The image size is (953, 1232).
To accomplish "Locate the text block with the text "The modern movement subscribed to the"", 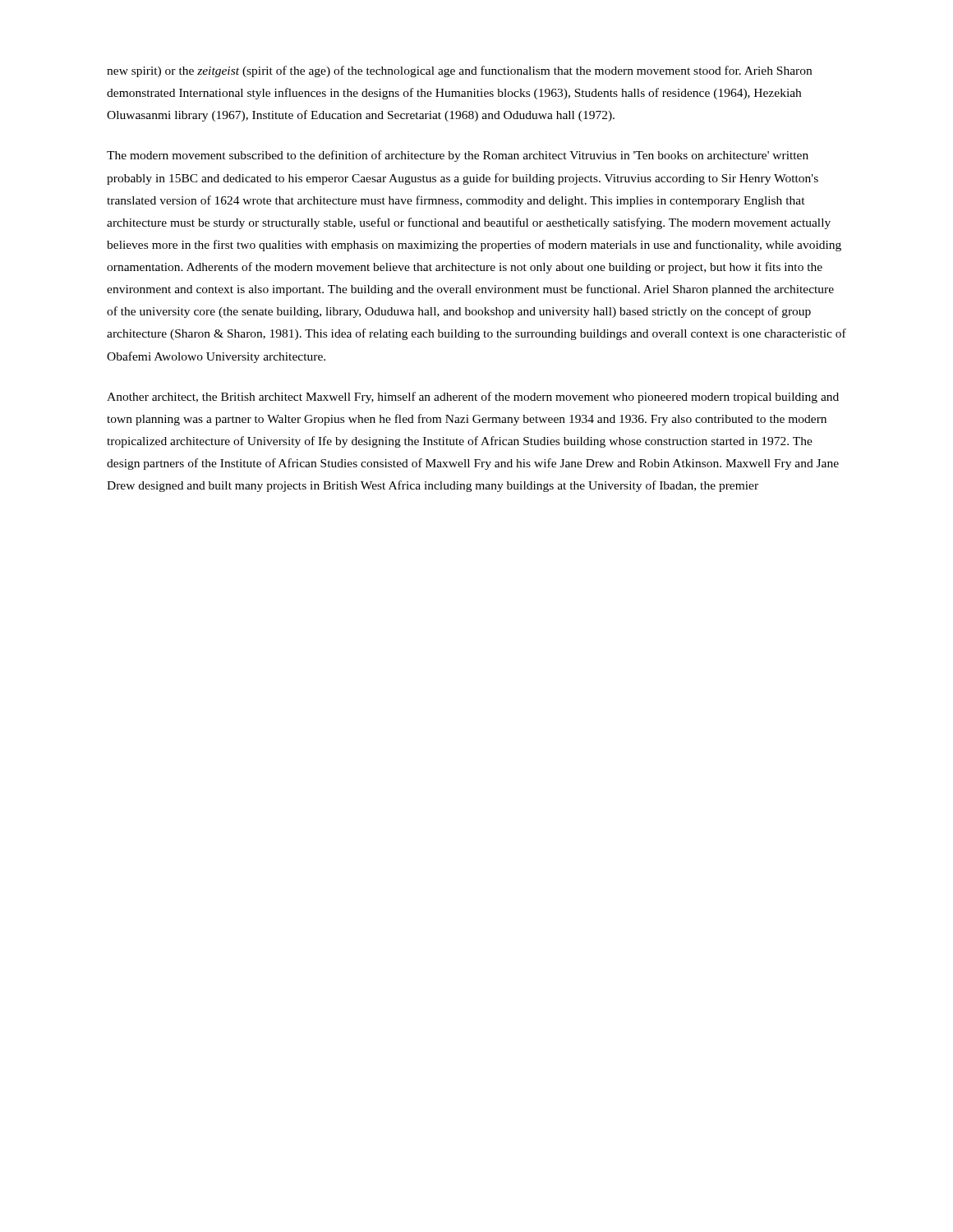I will click(x=476, y=255).
